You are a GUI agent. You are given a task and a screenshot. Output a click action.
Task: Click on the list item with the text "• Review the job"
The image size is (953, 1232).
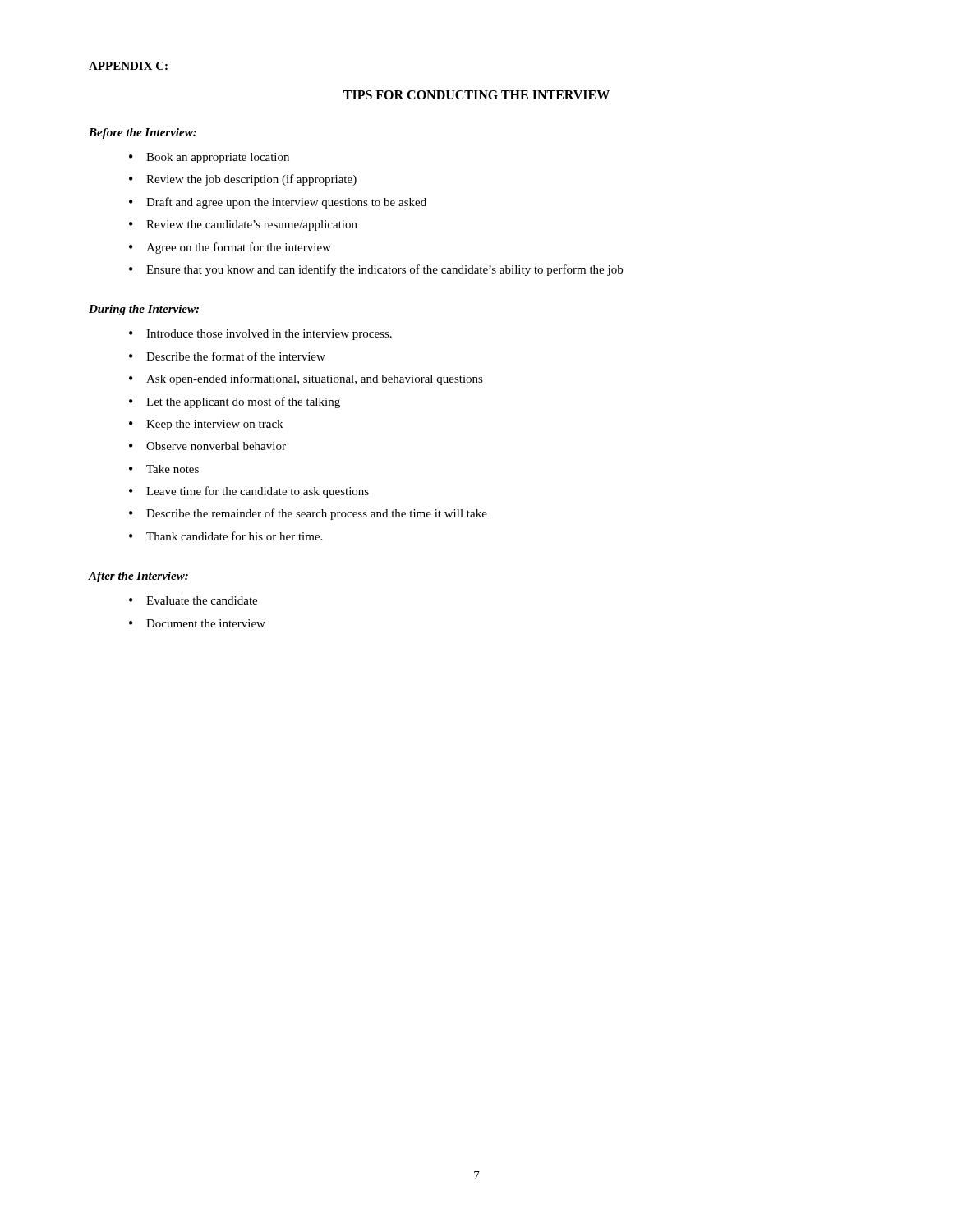[x=243, y=180]
